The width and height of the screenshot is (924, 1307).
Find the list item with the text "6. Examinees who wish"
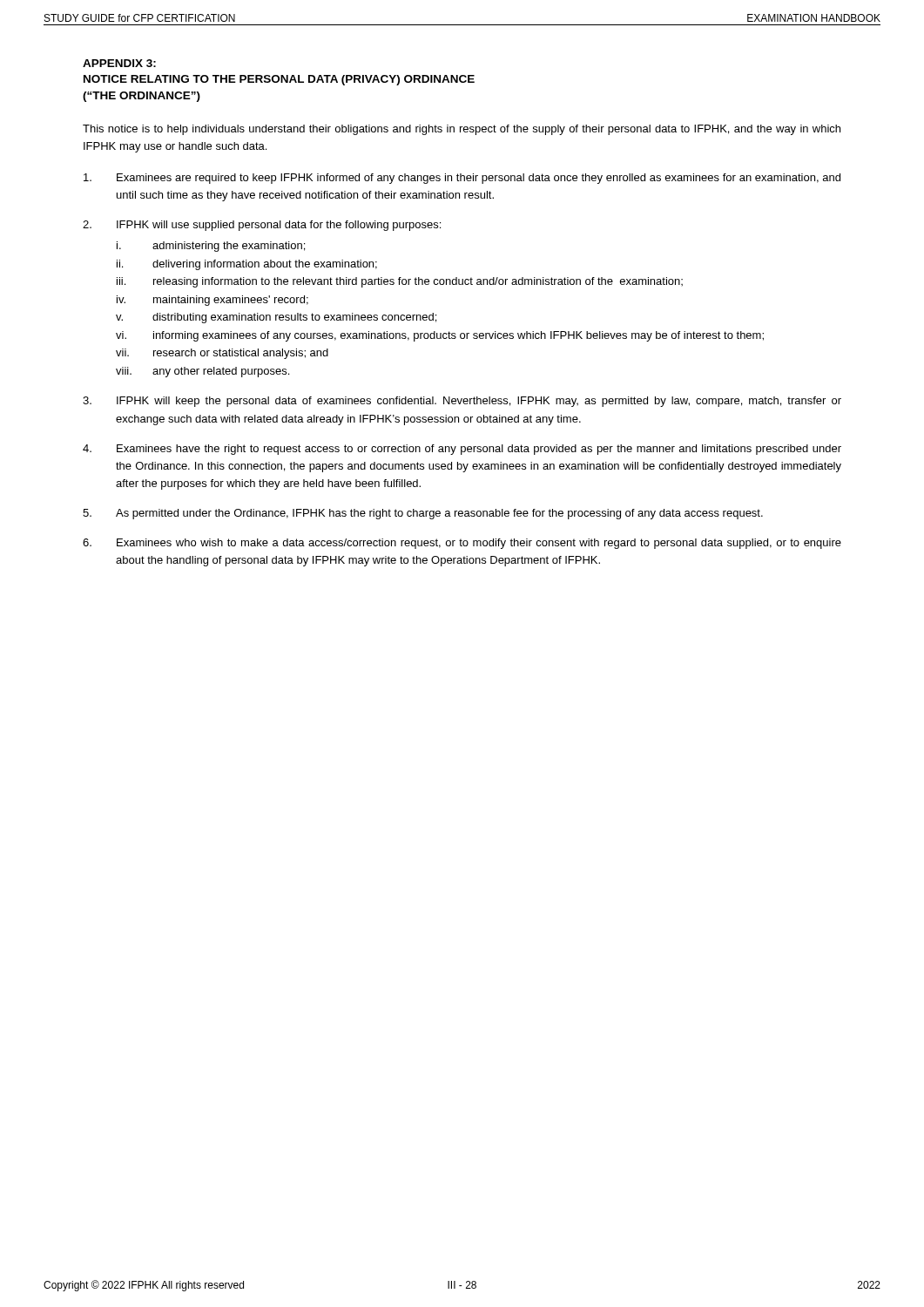(x=462, y=552)
